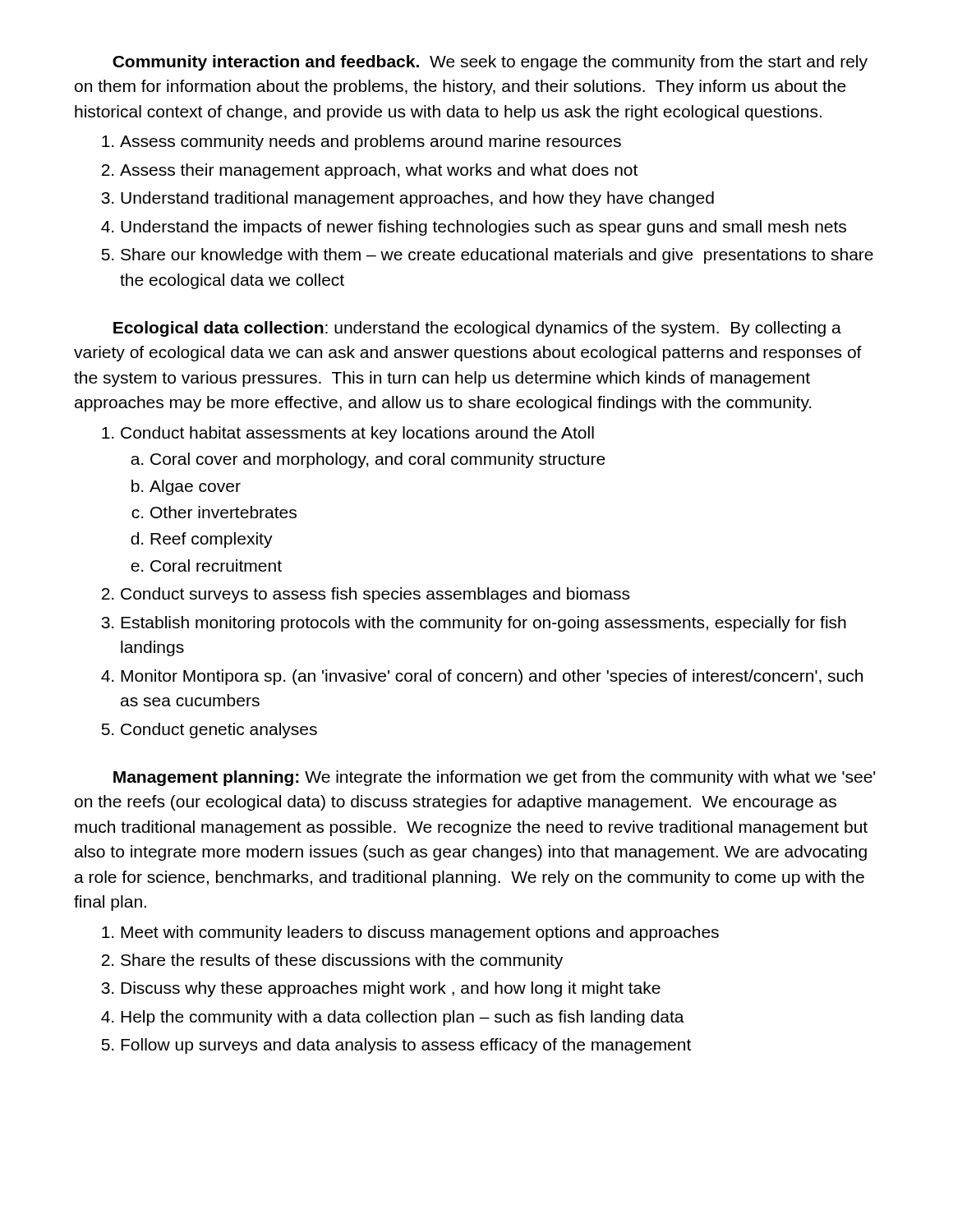Viewport: 953px width, 1232px height.
Task: Find the block on this page that starts "Discuss why these approaches might"
Action: point(500,989)
